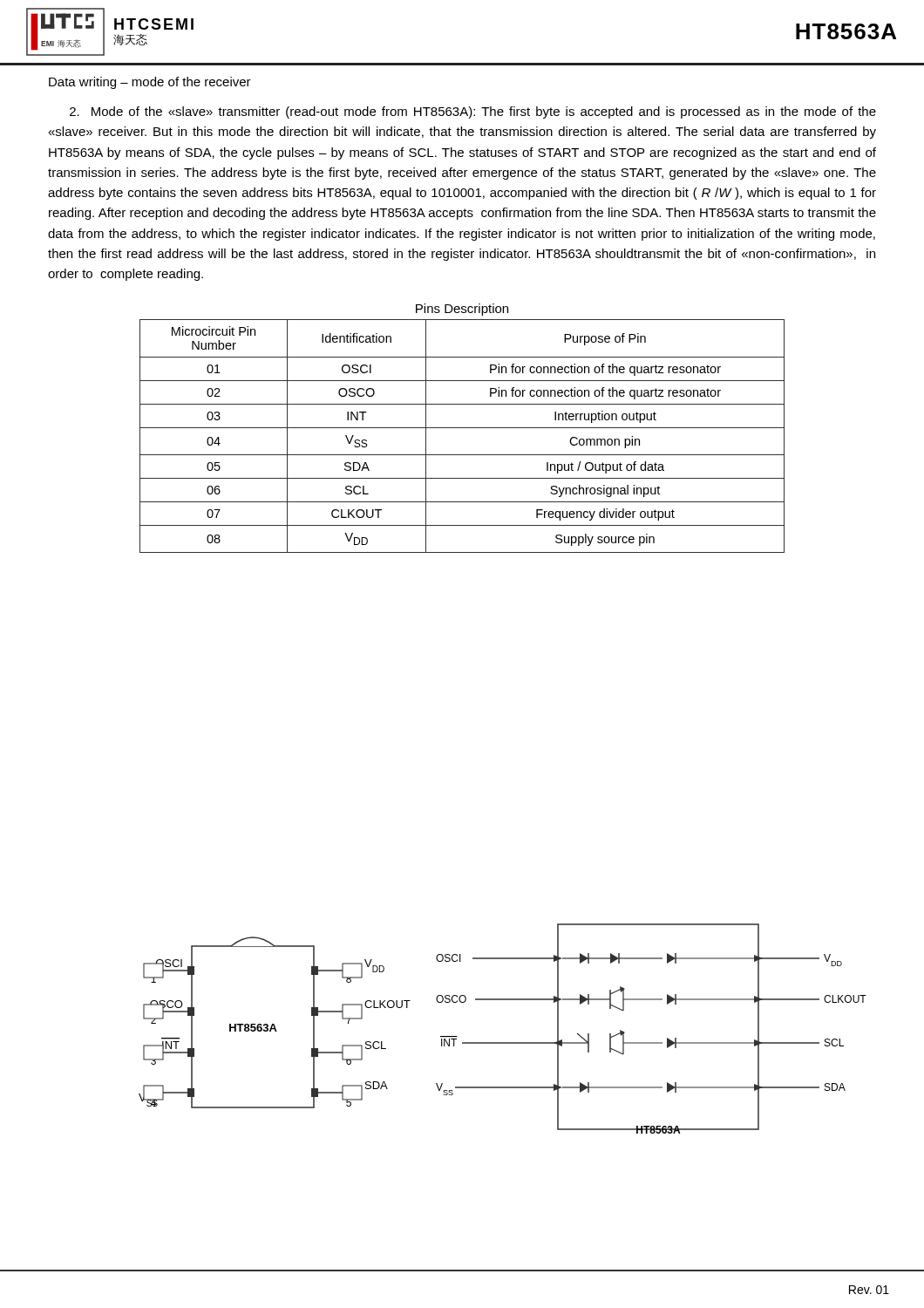Image resolution: width=924 pixels, height=1308 pixels.
Task: Point to the region starting "Mode of the «slave» transmitter (read-out mode from"
Action: pos(462,192)
